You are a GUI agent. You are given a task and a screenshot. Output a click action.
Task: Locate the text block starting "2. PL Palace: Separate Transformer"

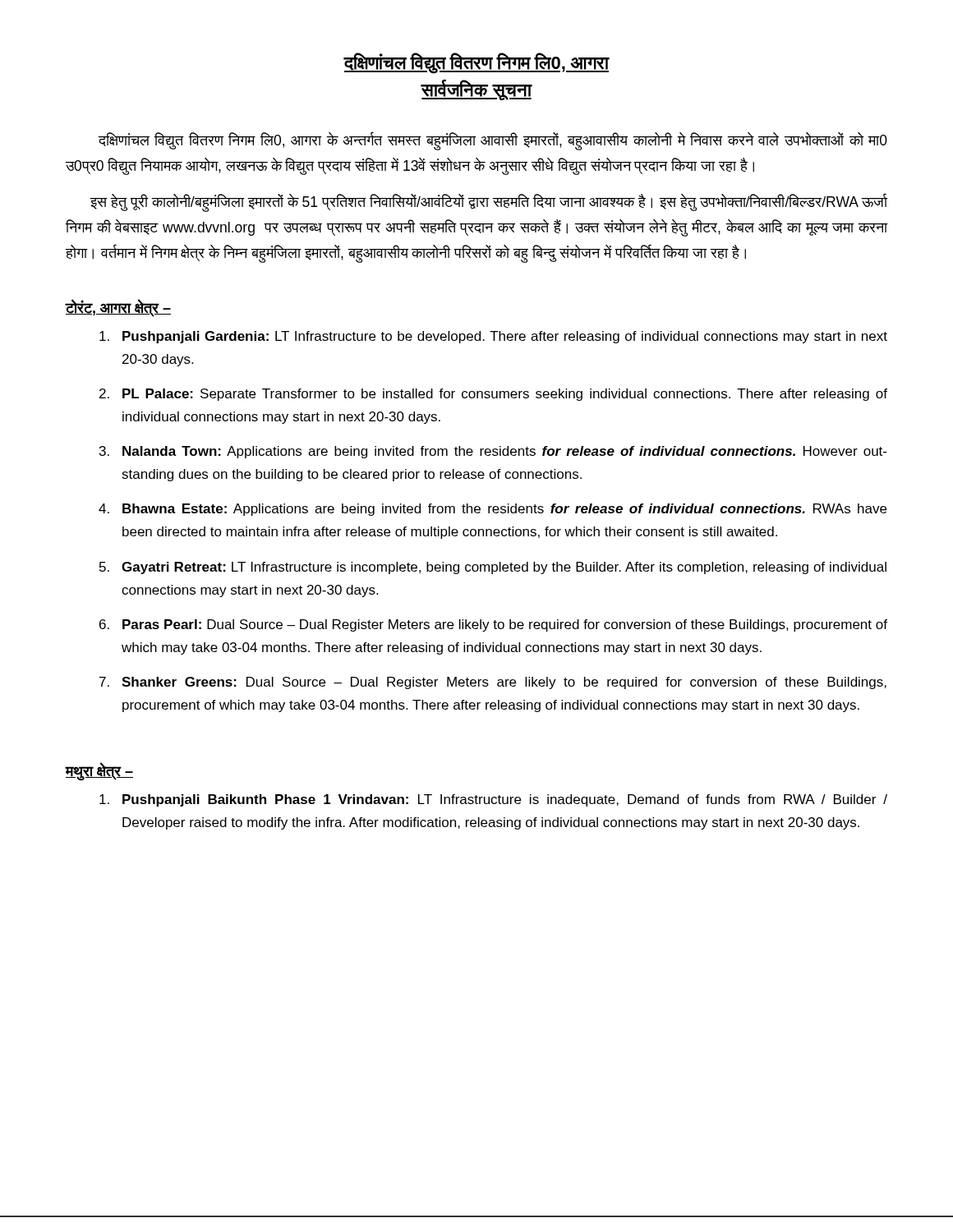pyautogui.click(x=493, y=406)
